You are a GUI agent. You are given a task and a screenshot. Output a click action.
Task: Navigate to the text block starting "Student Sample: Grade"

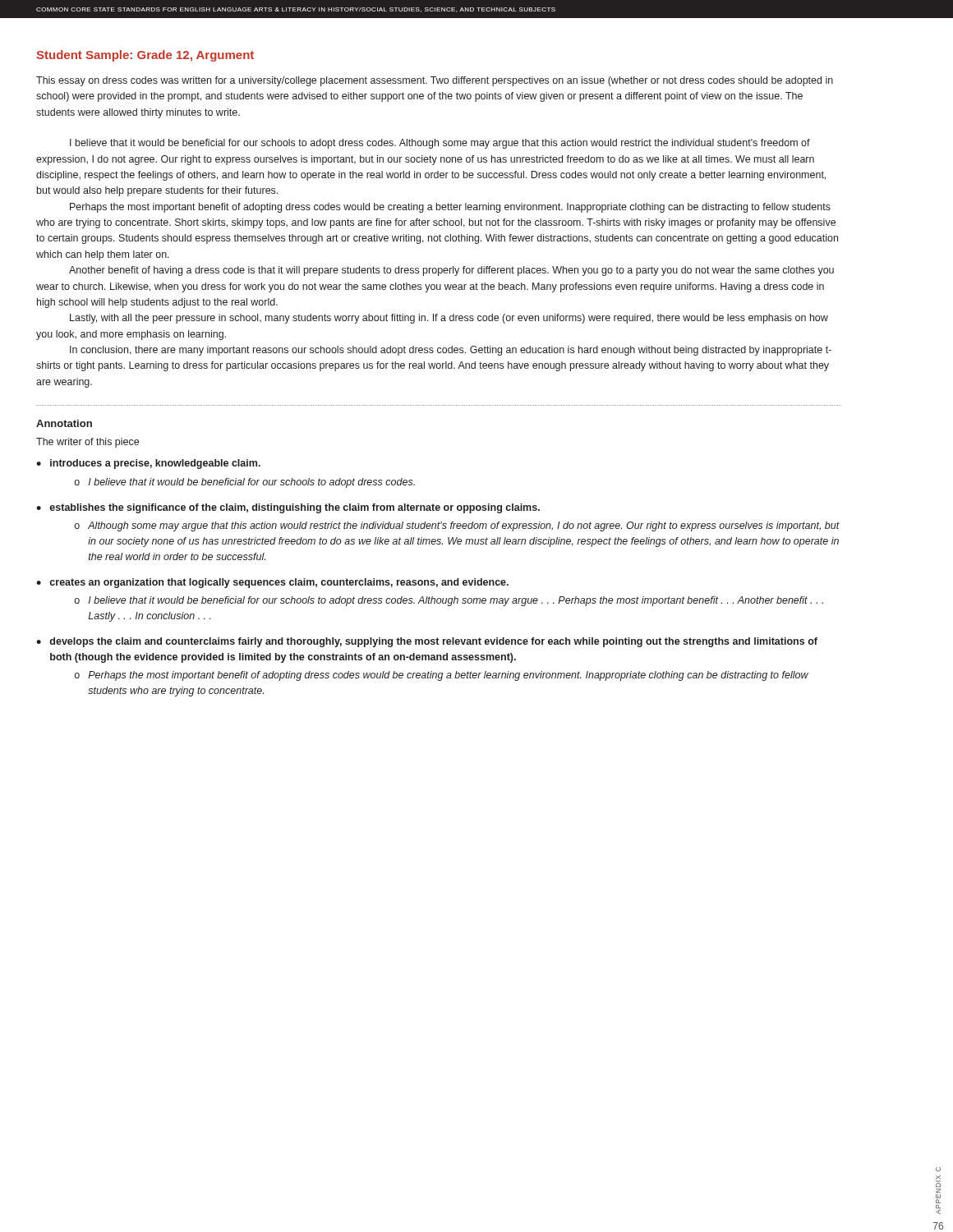click(145, 55)
